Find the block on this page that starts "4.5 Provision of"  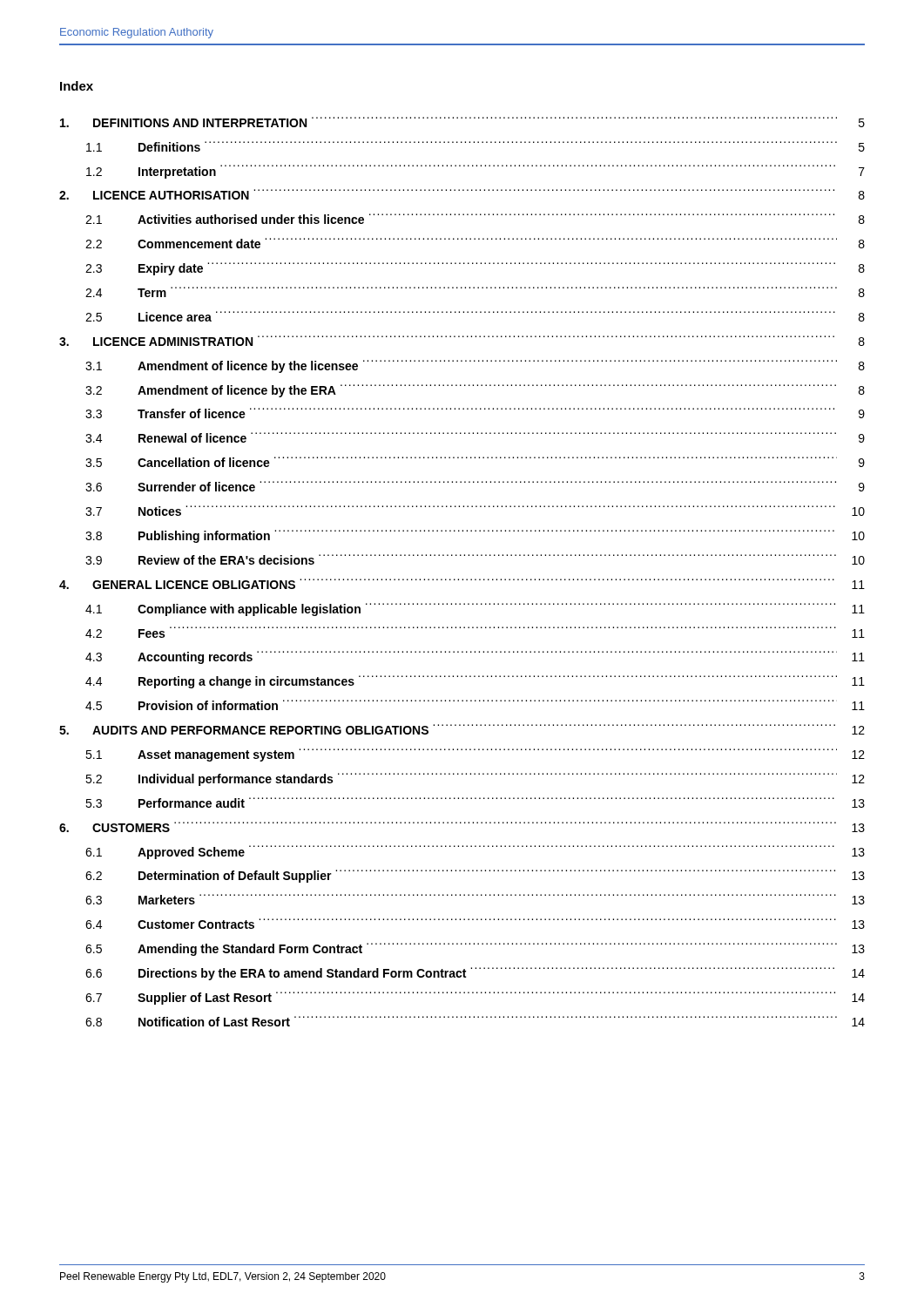coord(462,706)
